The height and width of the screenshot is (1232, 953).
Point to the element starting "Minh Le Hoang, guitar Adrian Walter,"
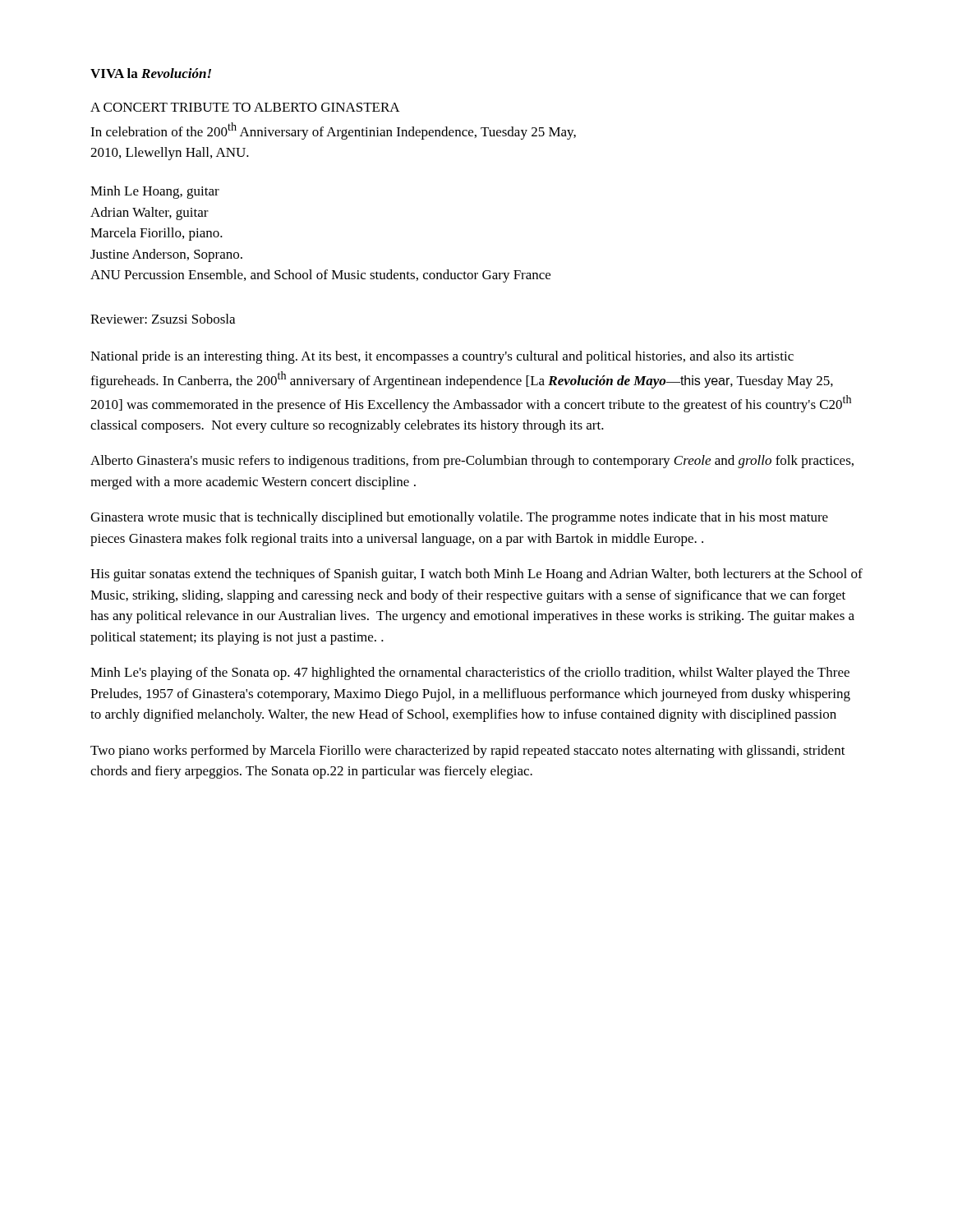click(155, 192)
